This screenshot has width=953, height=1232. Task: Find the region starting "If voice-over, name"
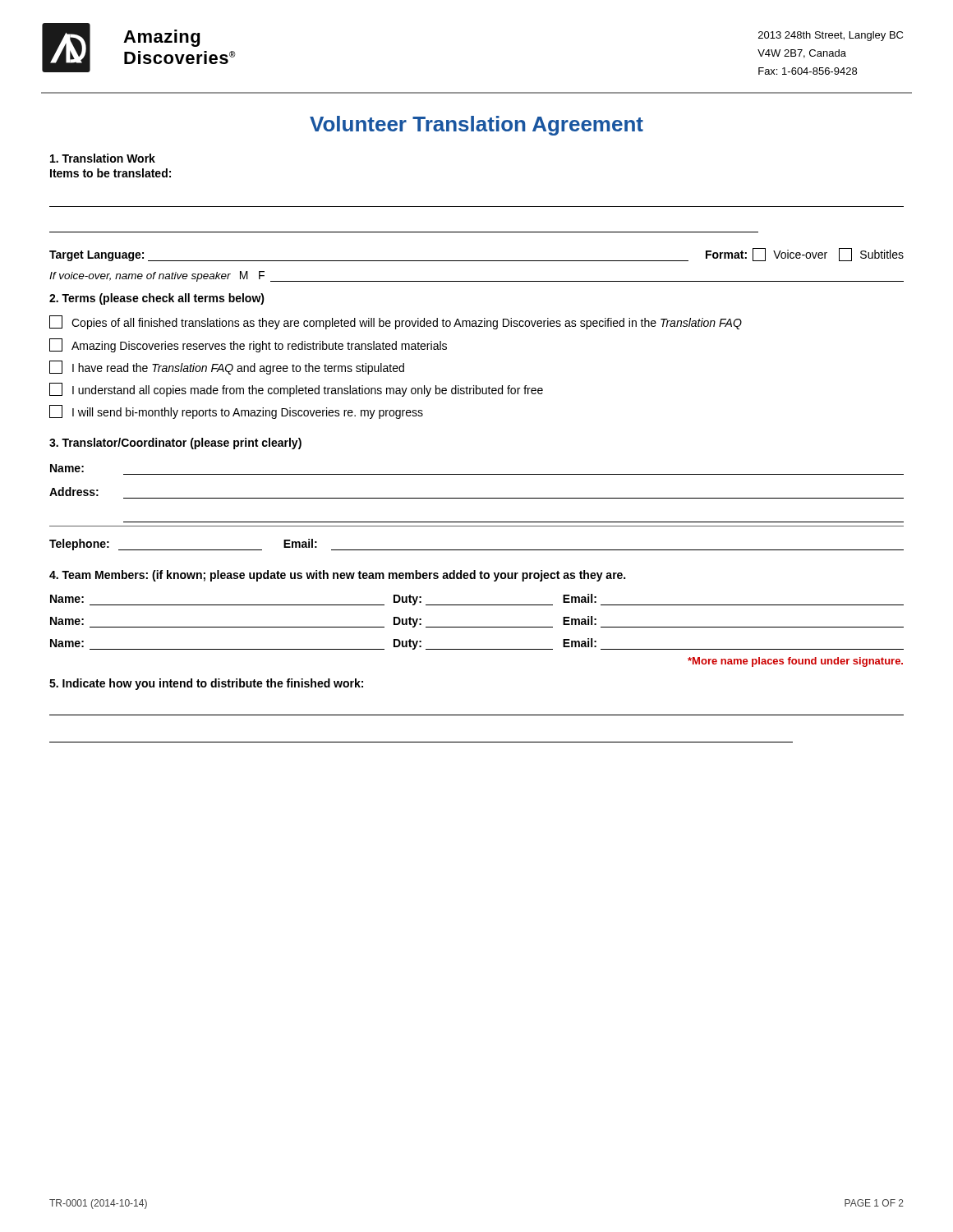[x=476, y=273]
